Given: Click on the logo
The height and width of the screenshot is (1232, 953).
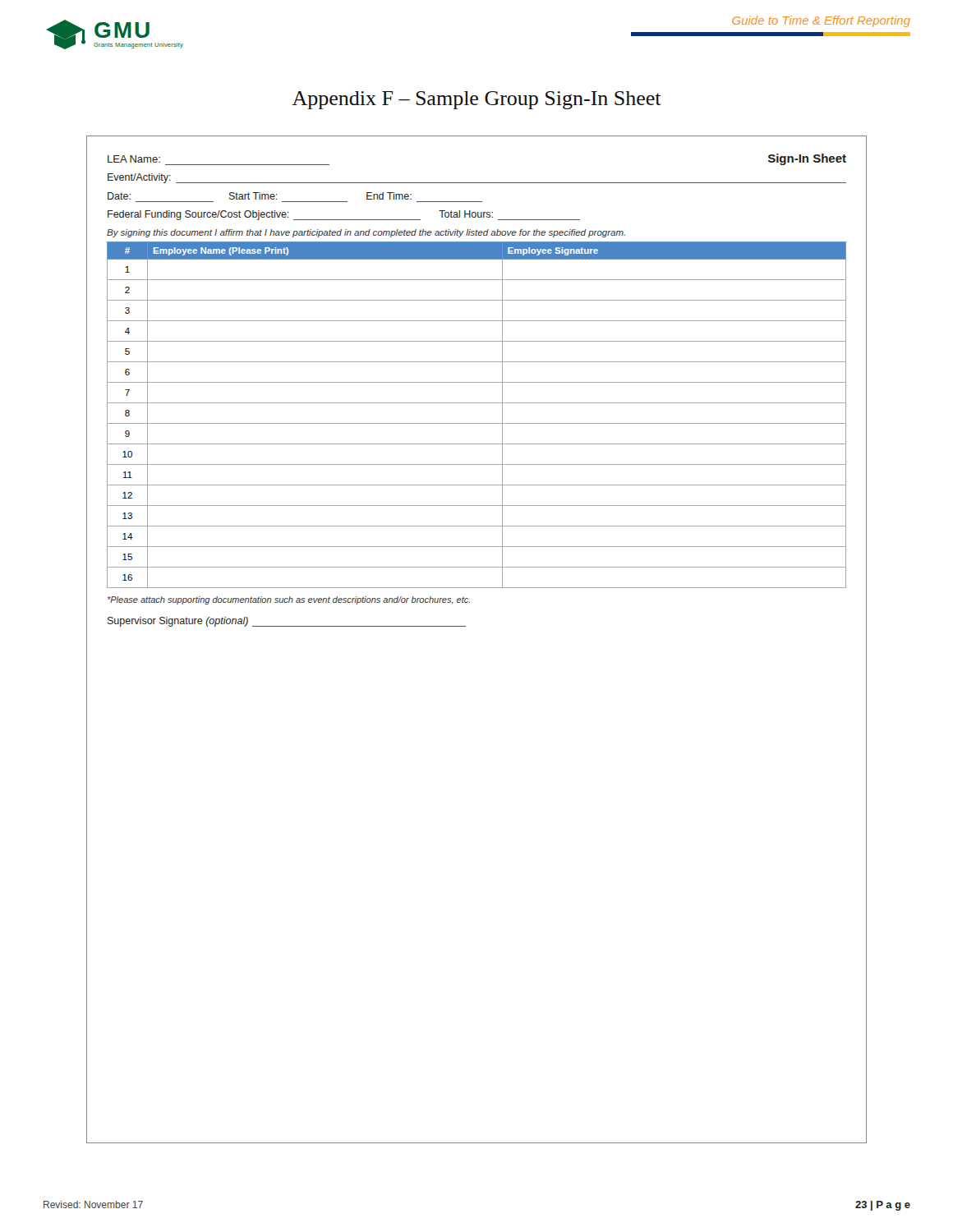Looking at the screenshot, I should (113, 34).
